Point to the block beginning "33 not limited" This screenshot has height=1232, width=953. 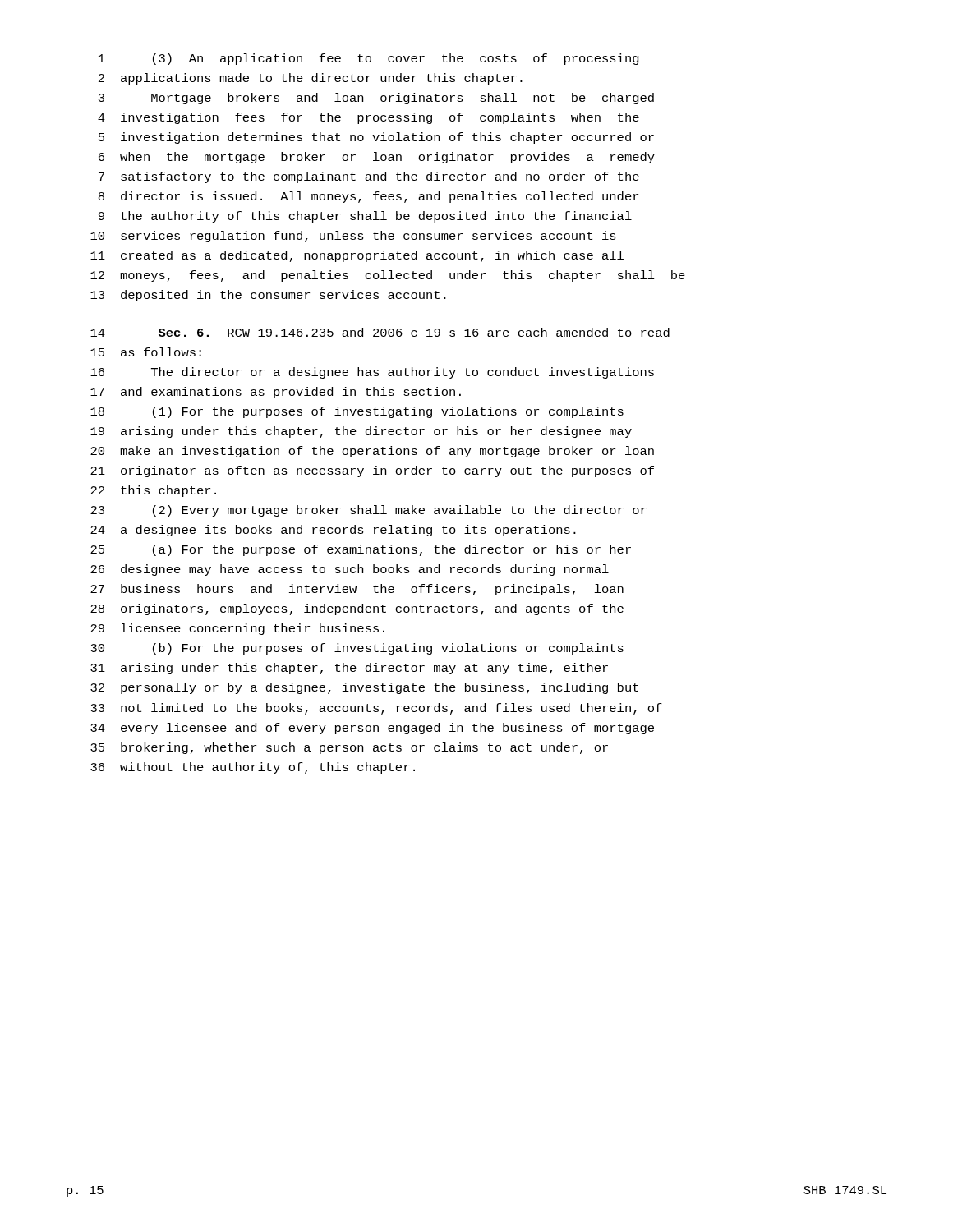click(476, 708)
